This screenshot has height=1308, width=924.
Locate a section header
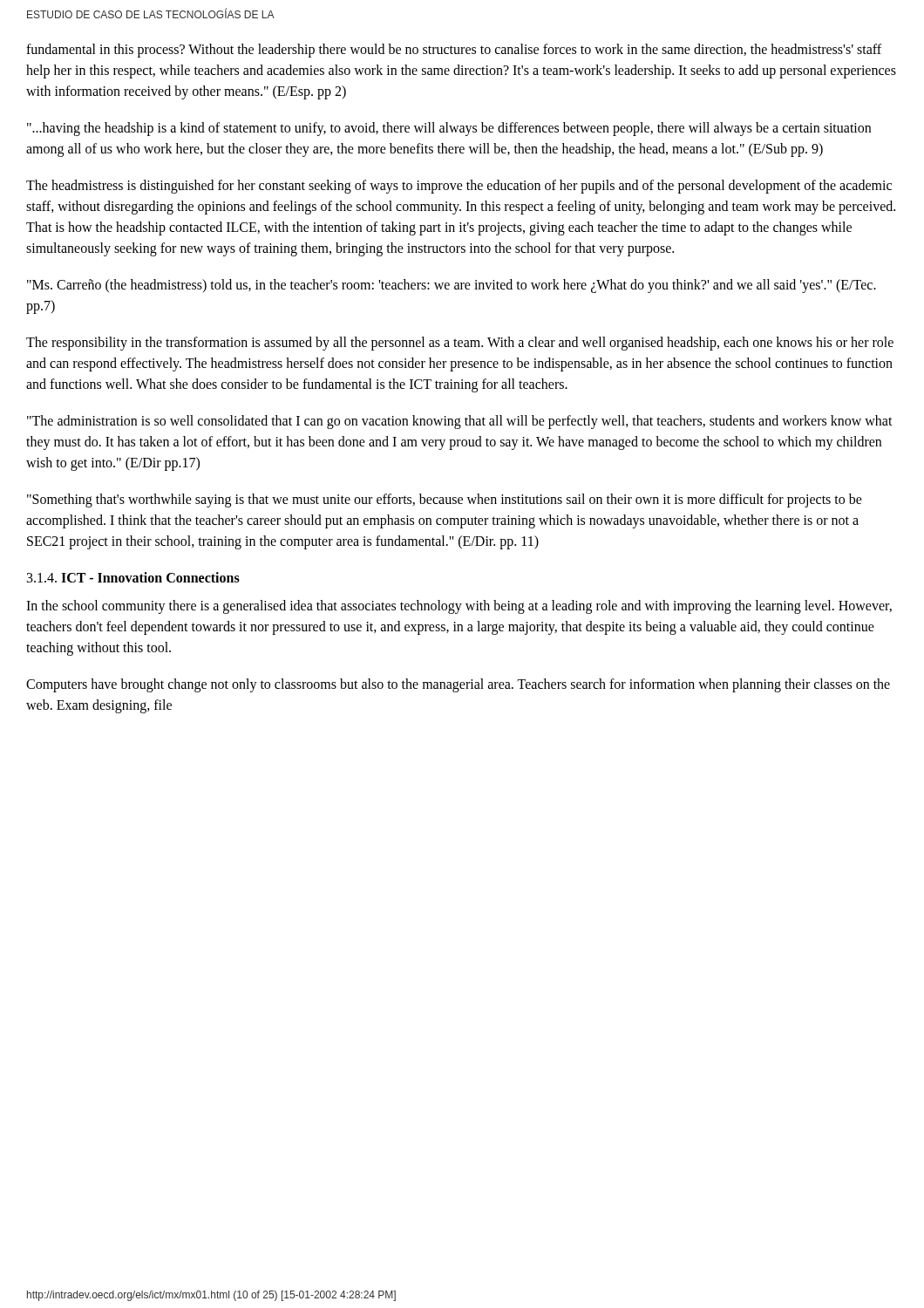click(133, 578)
